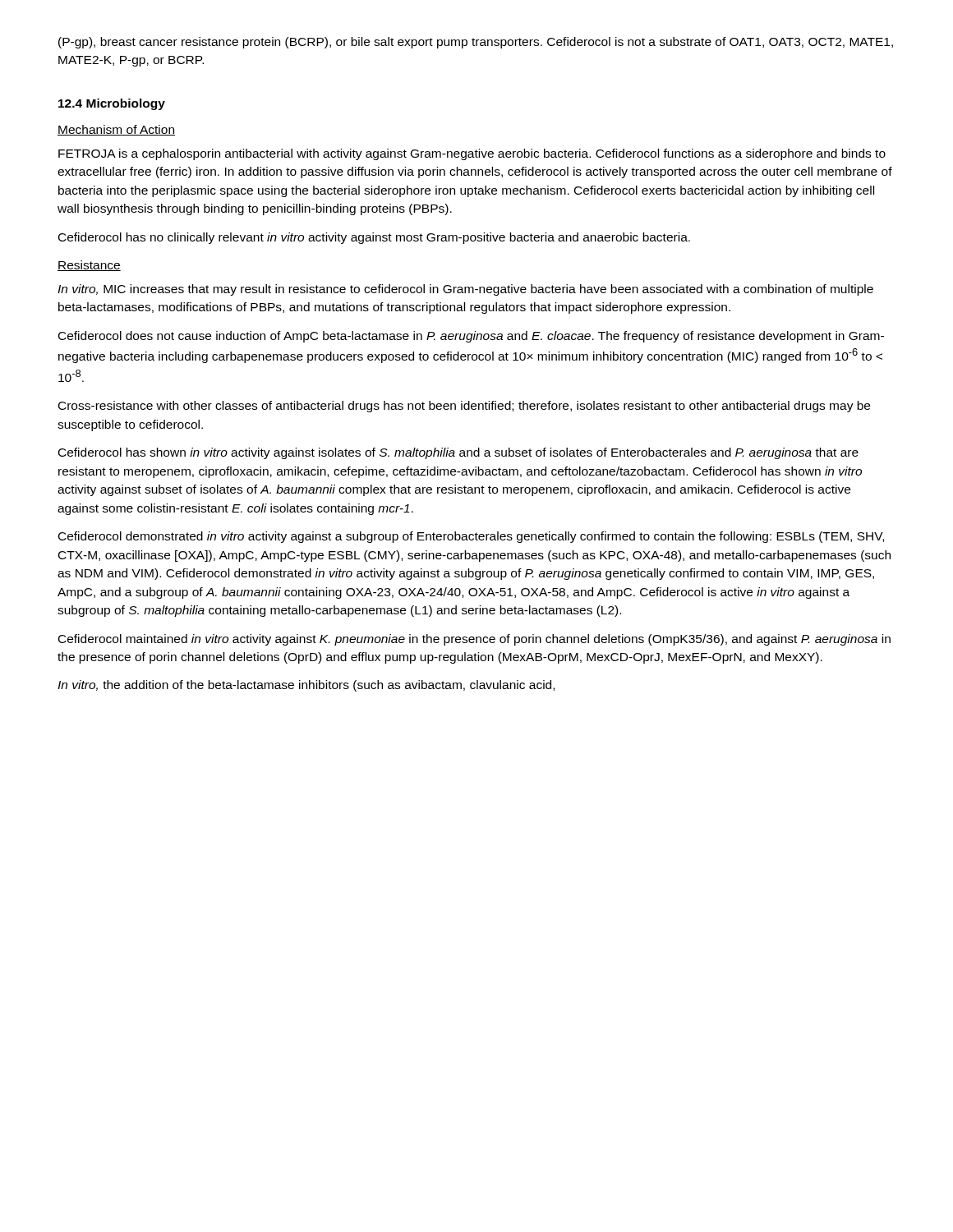Screen dimensions: 1232x953
Task: Select the block starting "FETROJA is a cephalosporin antibacterial"
Action: coord(475,181)
